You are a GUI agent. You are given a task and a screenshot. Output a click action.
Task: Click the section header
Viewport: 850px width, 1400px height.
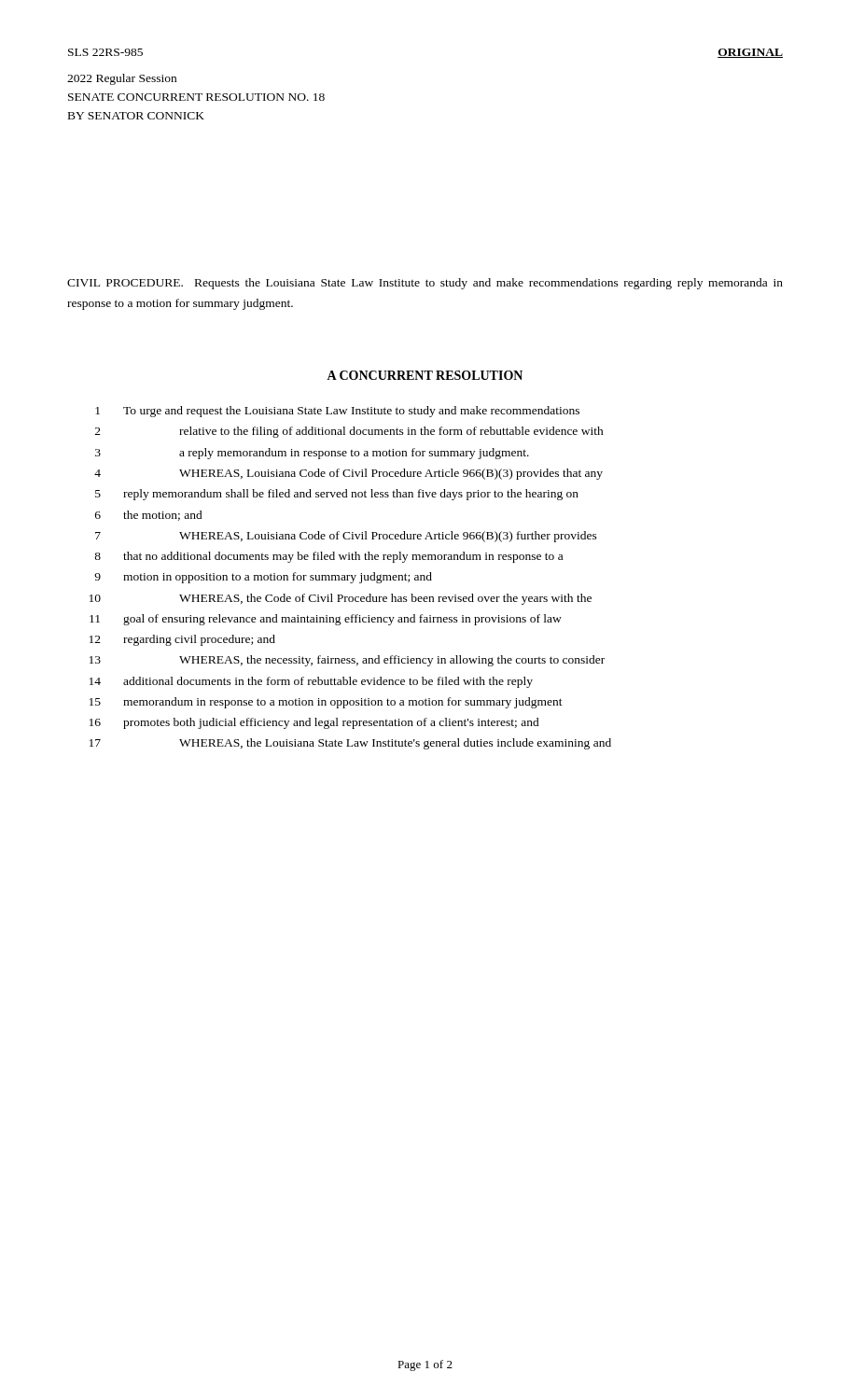(425, 376)
